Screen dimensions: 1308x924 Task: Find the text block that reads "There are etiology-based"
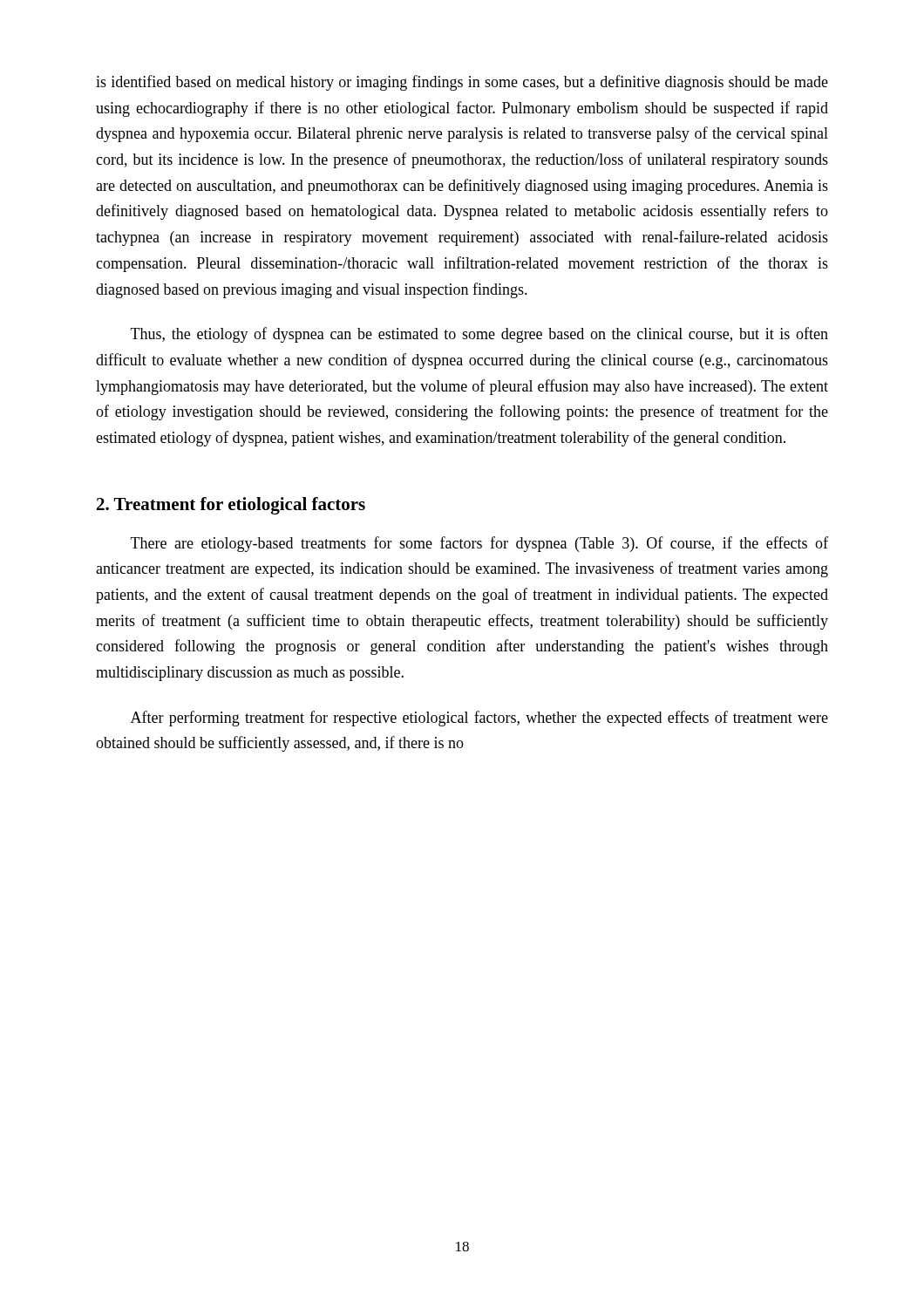coord(462,608)
